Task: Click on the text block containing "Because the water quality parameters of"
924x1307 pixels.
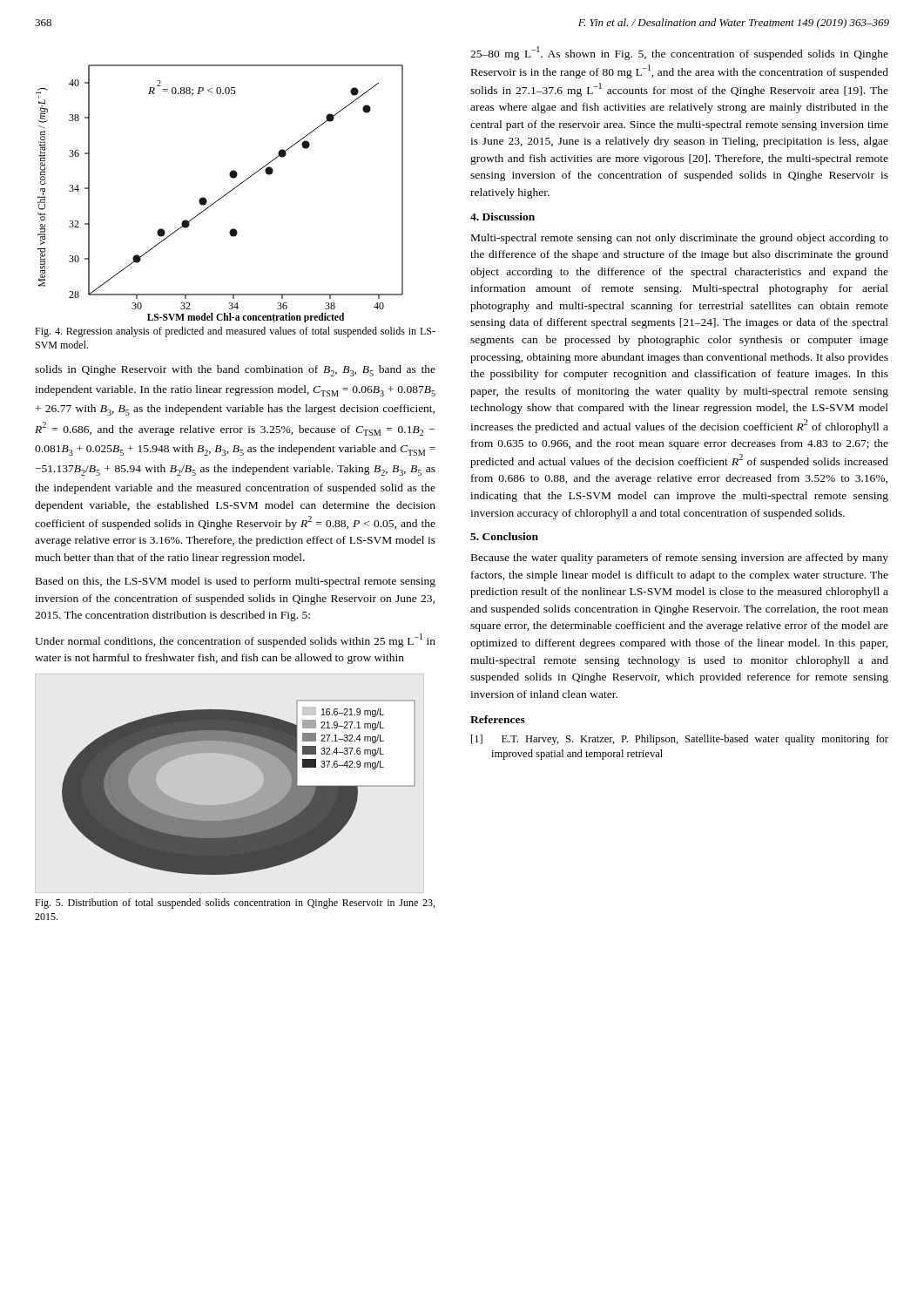Action: [679, 626]
